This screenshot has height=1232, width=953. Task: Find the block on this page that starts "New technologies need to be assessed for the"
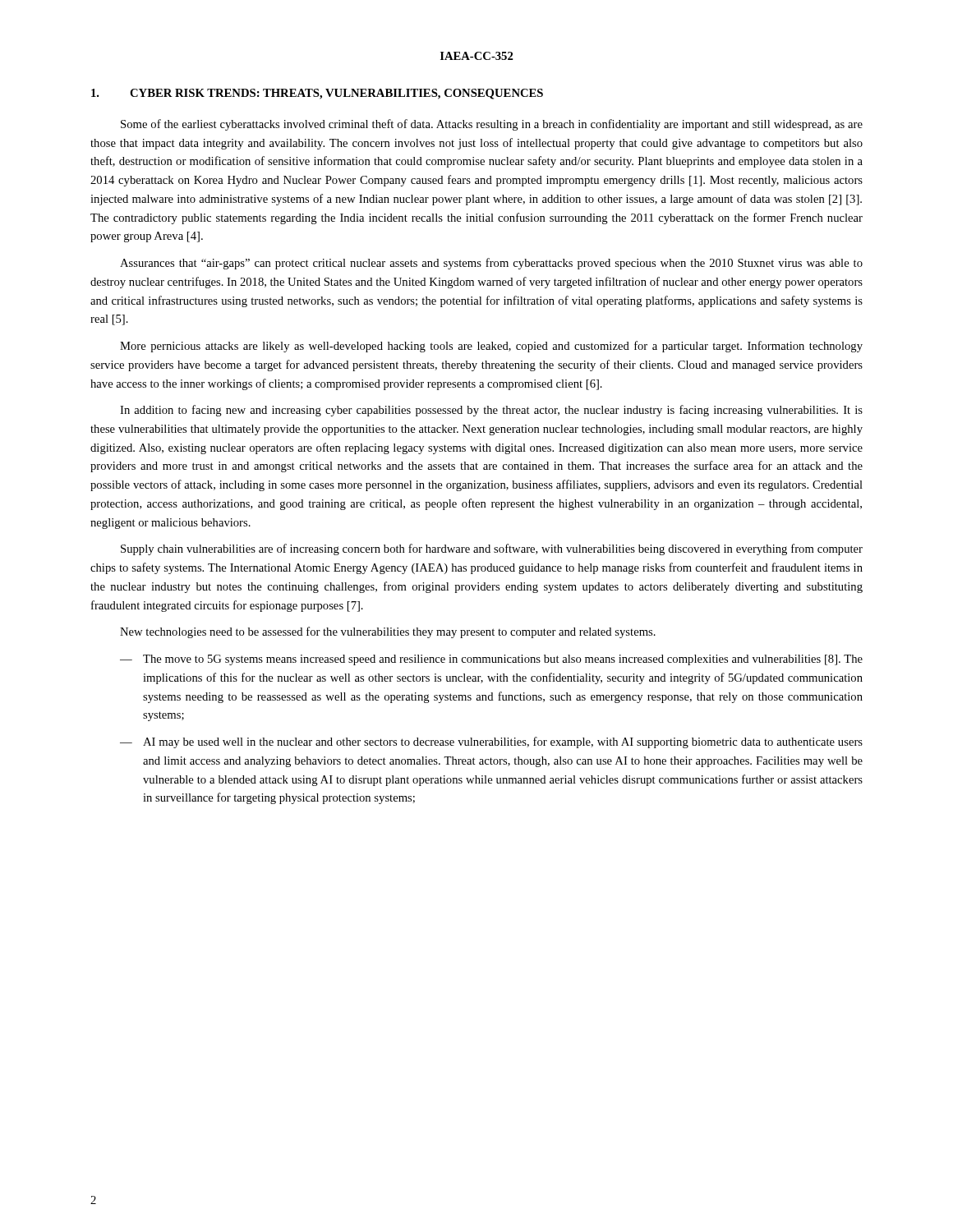click(x=388, y=632)
